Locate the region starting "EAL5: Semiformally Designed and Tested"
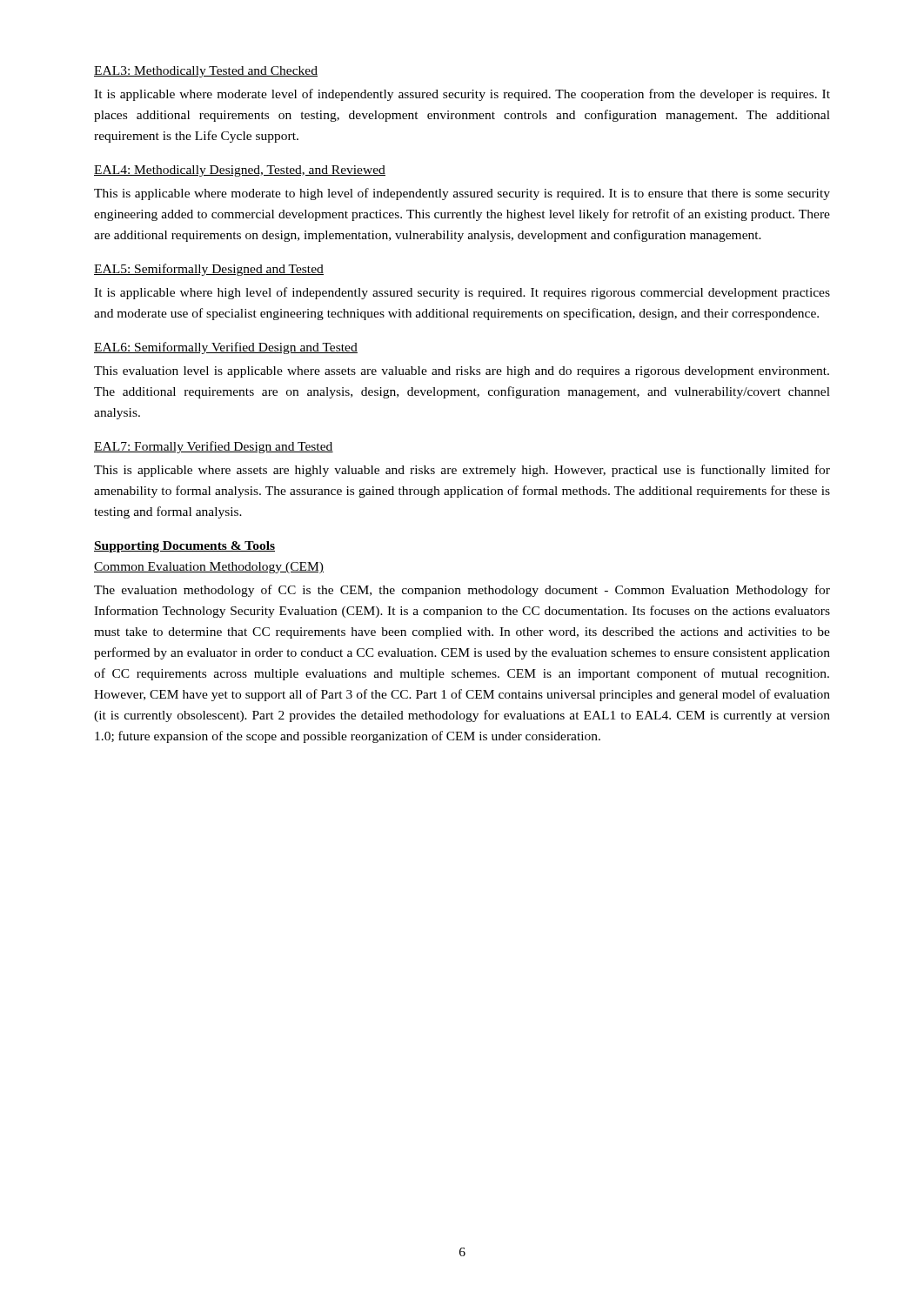Screen dimensions: 1305x924 (x=209, y=269)
